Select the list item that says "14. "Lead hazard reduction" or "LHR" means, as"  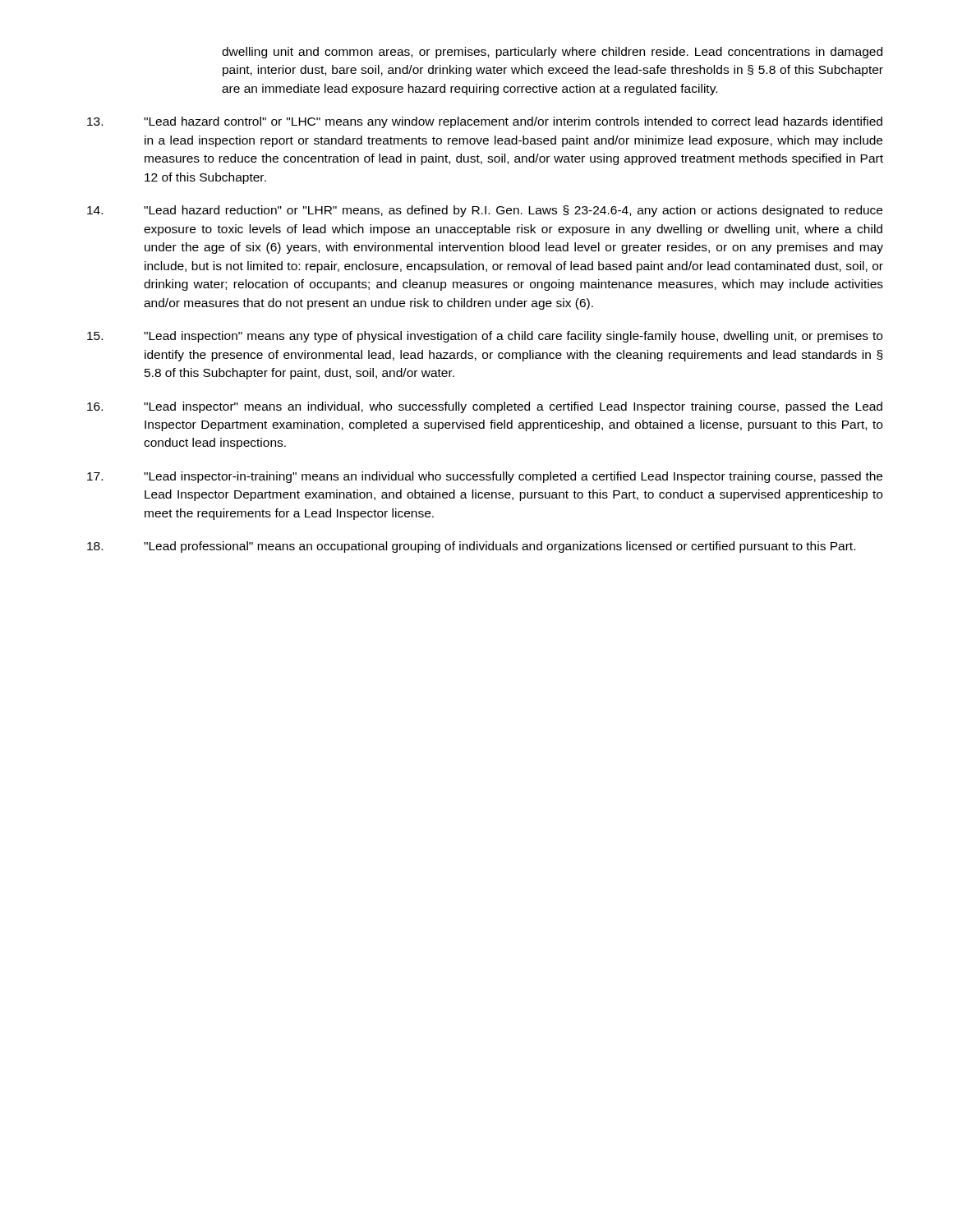(x=485, y=257)
